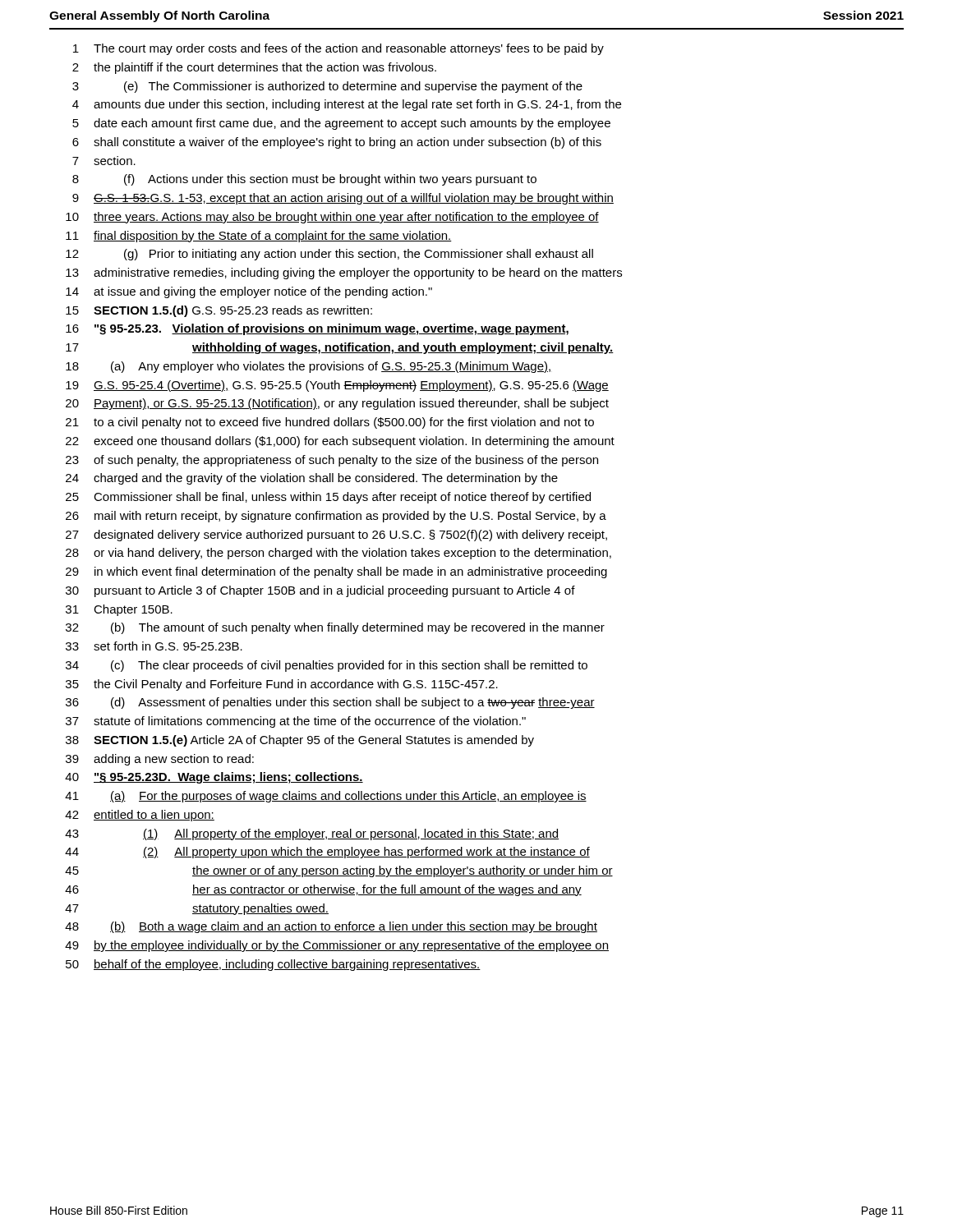Click the passage that begins "27 designated delivery service authorized pursuant"

click(x=476, y=534)
